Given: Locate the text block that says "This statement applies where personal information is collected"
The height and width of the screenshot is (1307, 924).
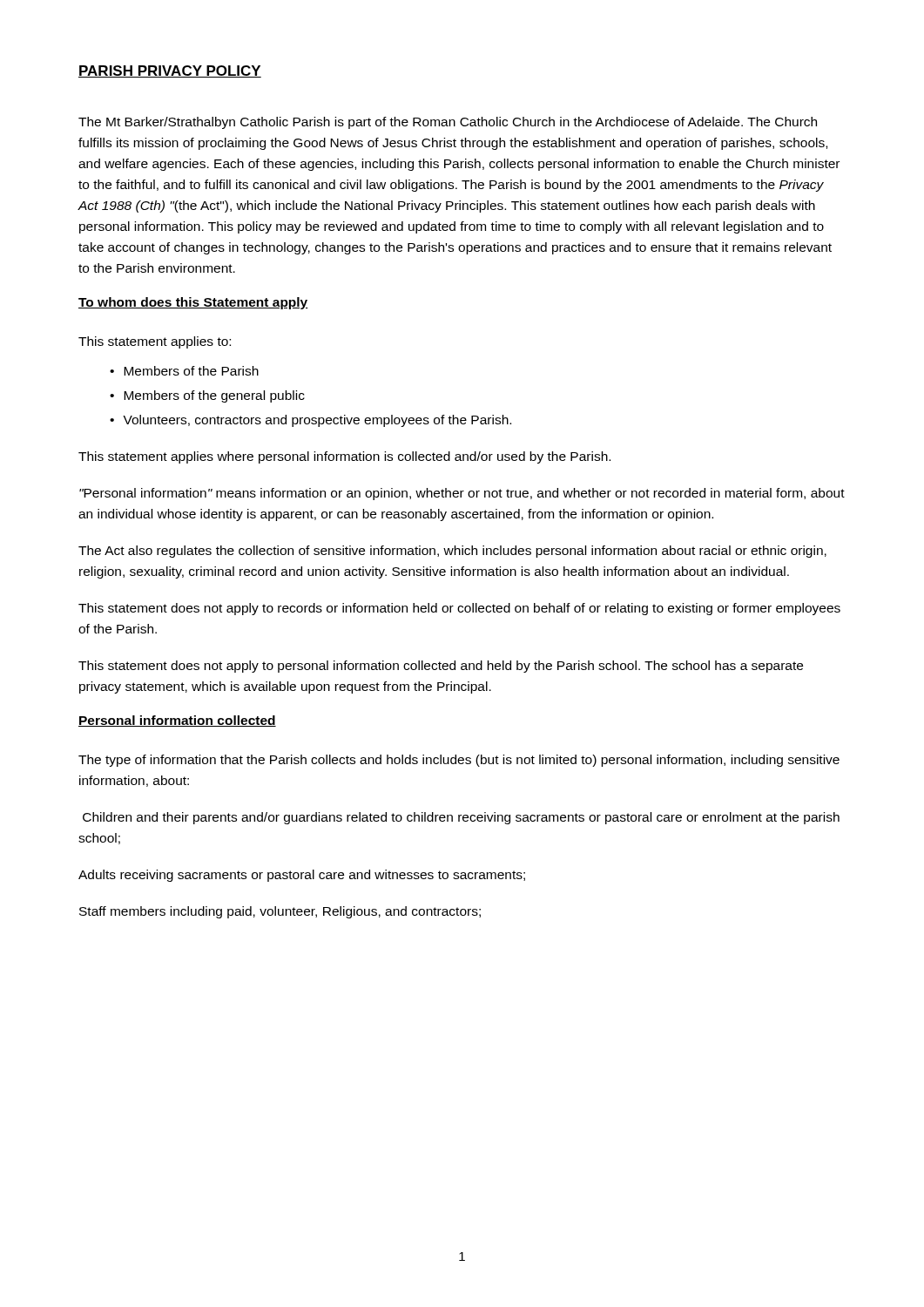Looking at the screenshot, I should (x=345, y=456).
